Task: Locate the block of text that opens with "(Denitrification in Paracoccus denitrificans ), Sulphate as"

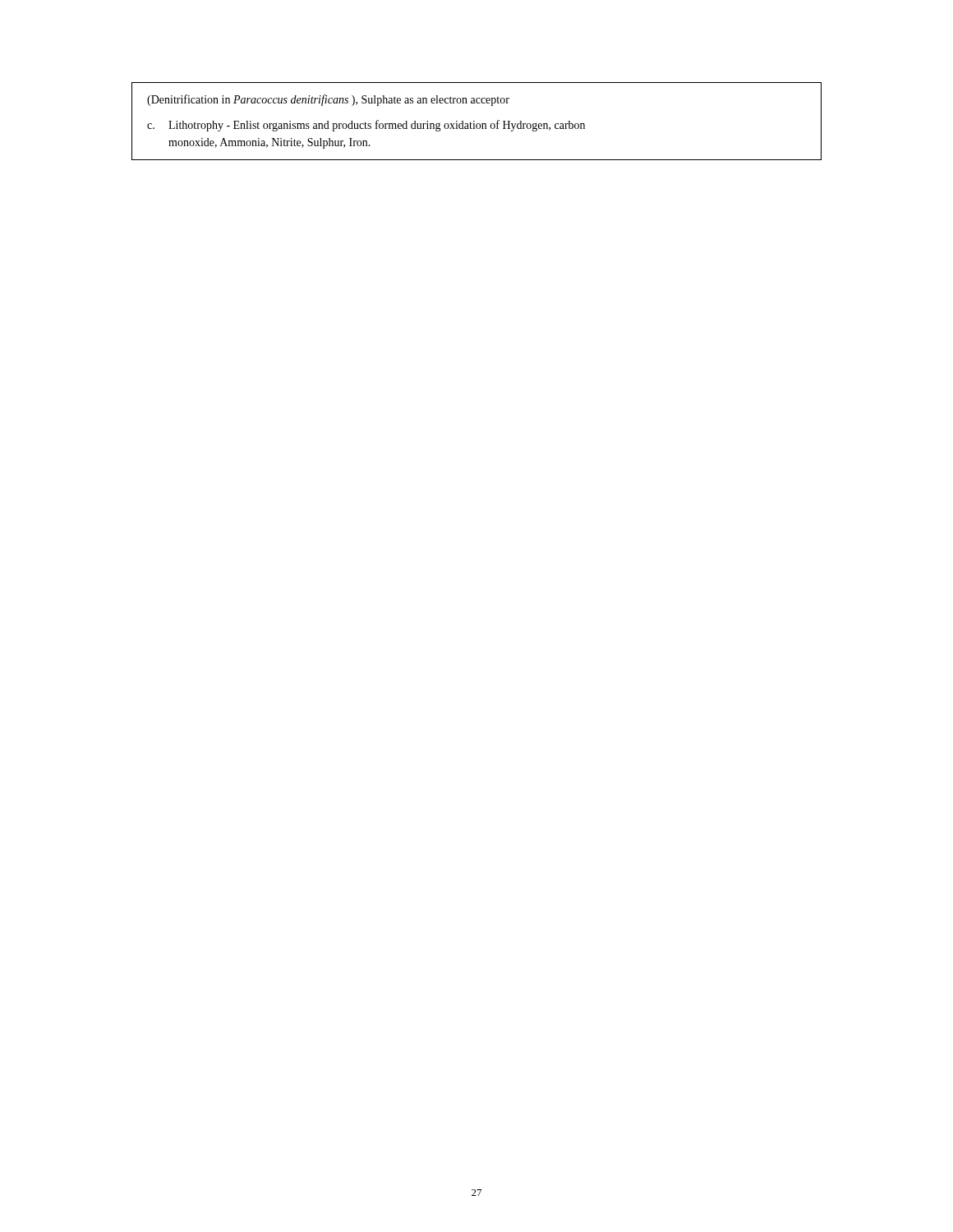Action: click(328, 100)
